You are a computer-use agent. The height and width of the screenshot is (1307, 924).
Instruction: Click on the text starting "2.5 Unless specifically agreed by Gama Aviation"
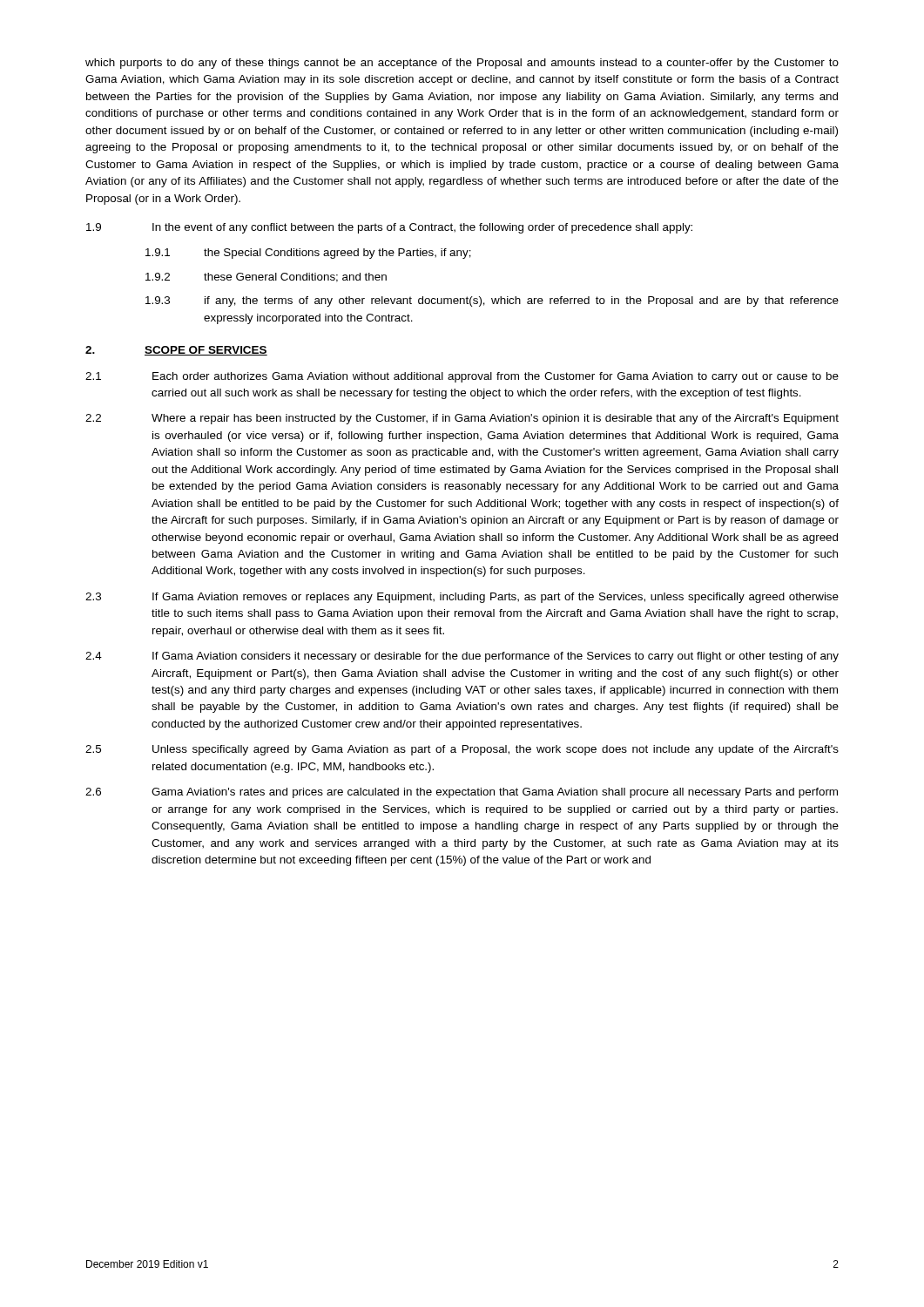click(x=462, y=758)
